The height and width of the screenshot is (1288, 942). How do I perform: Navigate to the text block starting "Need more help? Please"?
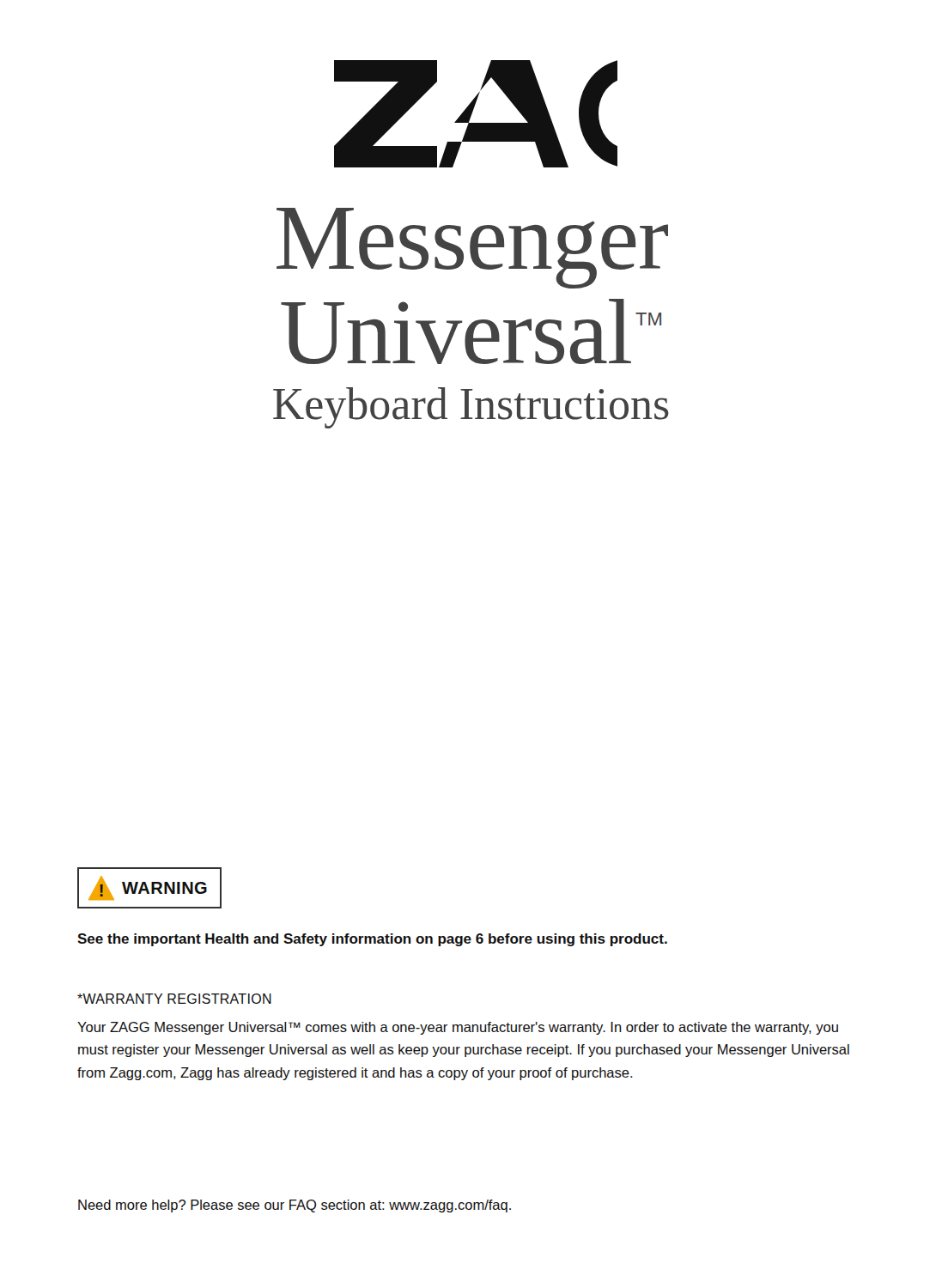[x=295, y=1205]
